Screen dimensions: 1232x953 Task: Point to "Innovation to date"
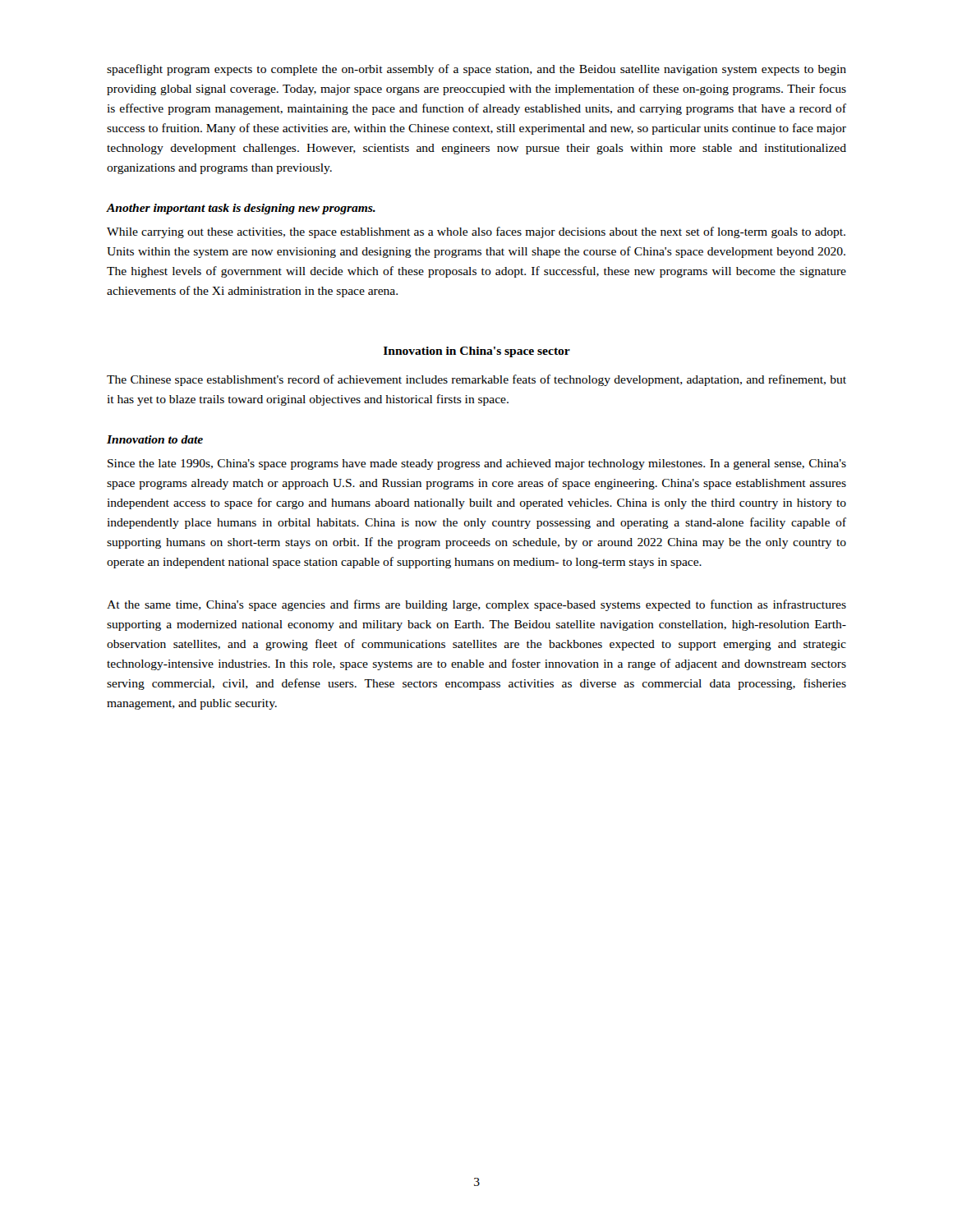pyautogui.click(x=155, y=439)
